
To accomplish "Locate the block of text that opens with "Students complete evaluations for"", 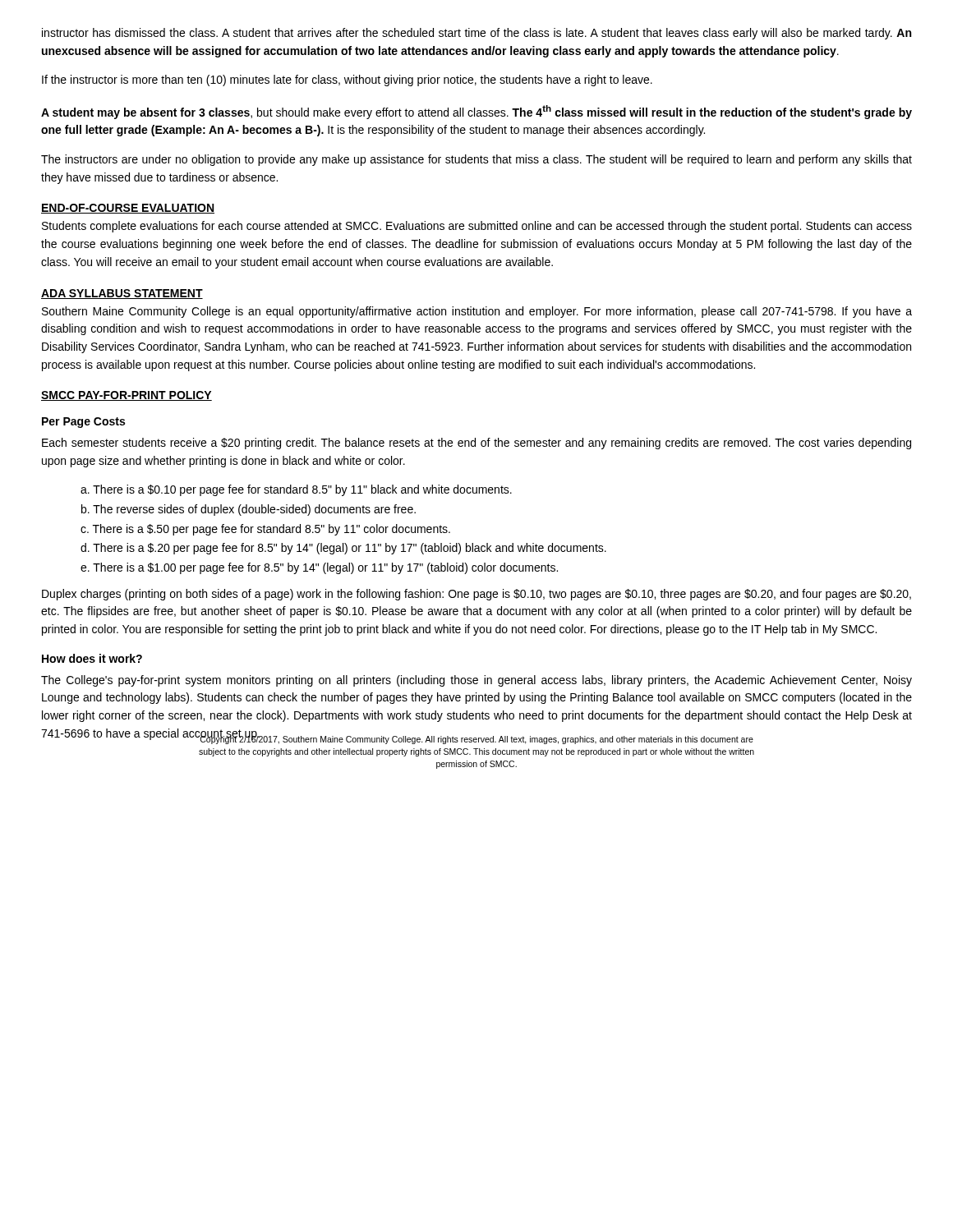I will [x=476, y=244].
